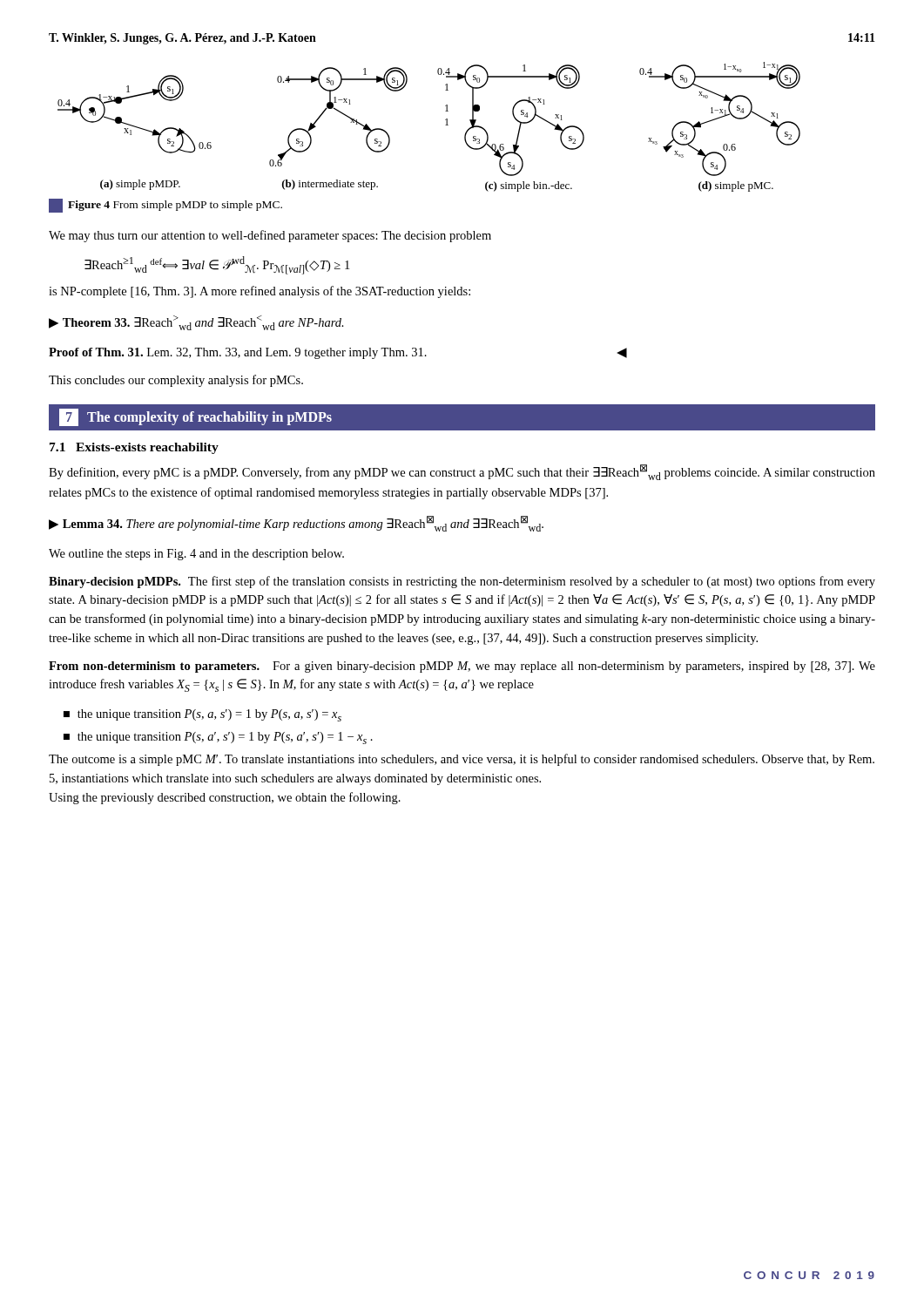Navigate to the text starting "By definition, every"
Screen dimensions: 1307x924
click(462, 481)
